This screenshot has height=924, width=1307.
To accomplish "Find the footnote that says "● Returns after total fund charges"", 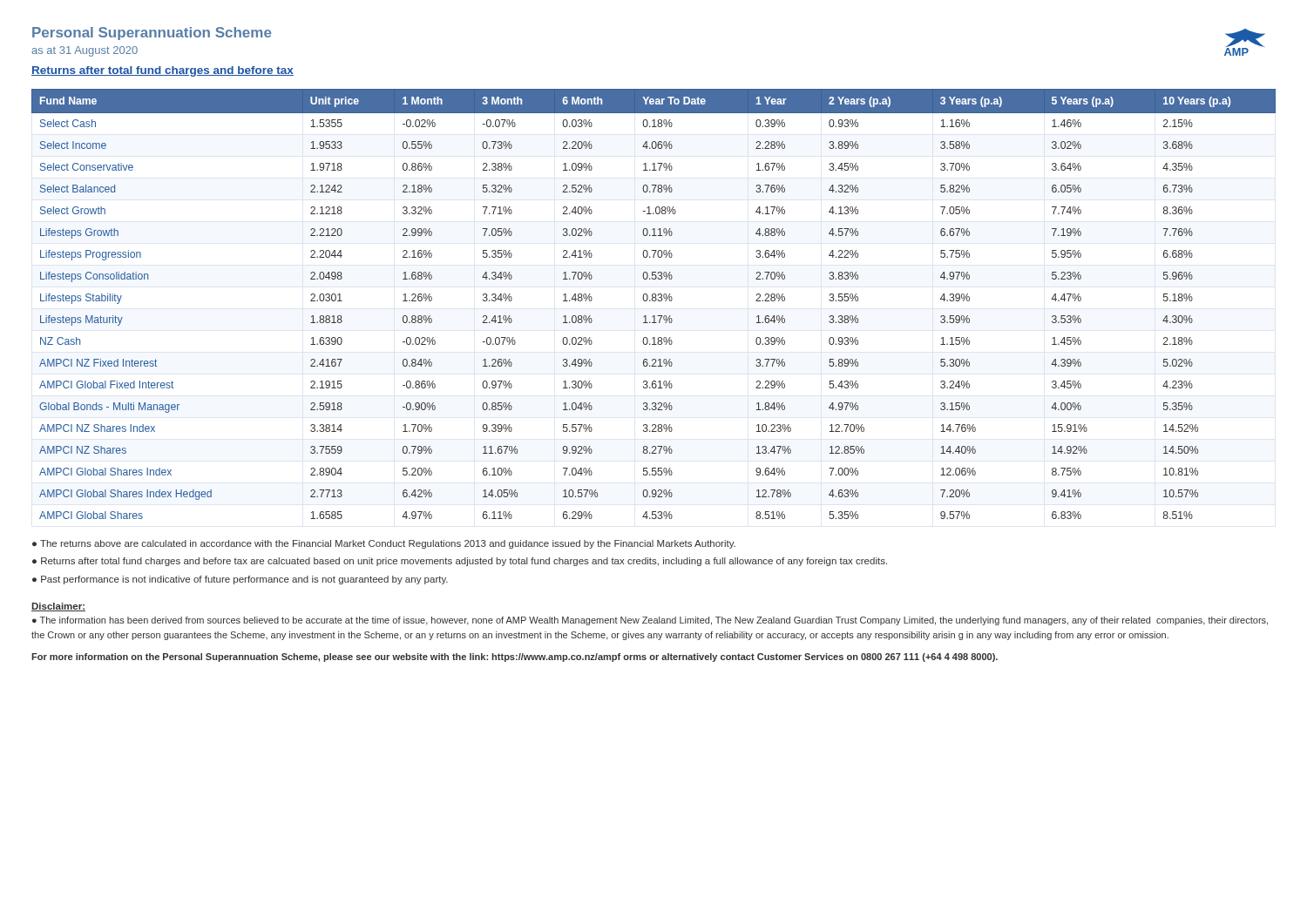I will 654,561.
